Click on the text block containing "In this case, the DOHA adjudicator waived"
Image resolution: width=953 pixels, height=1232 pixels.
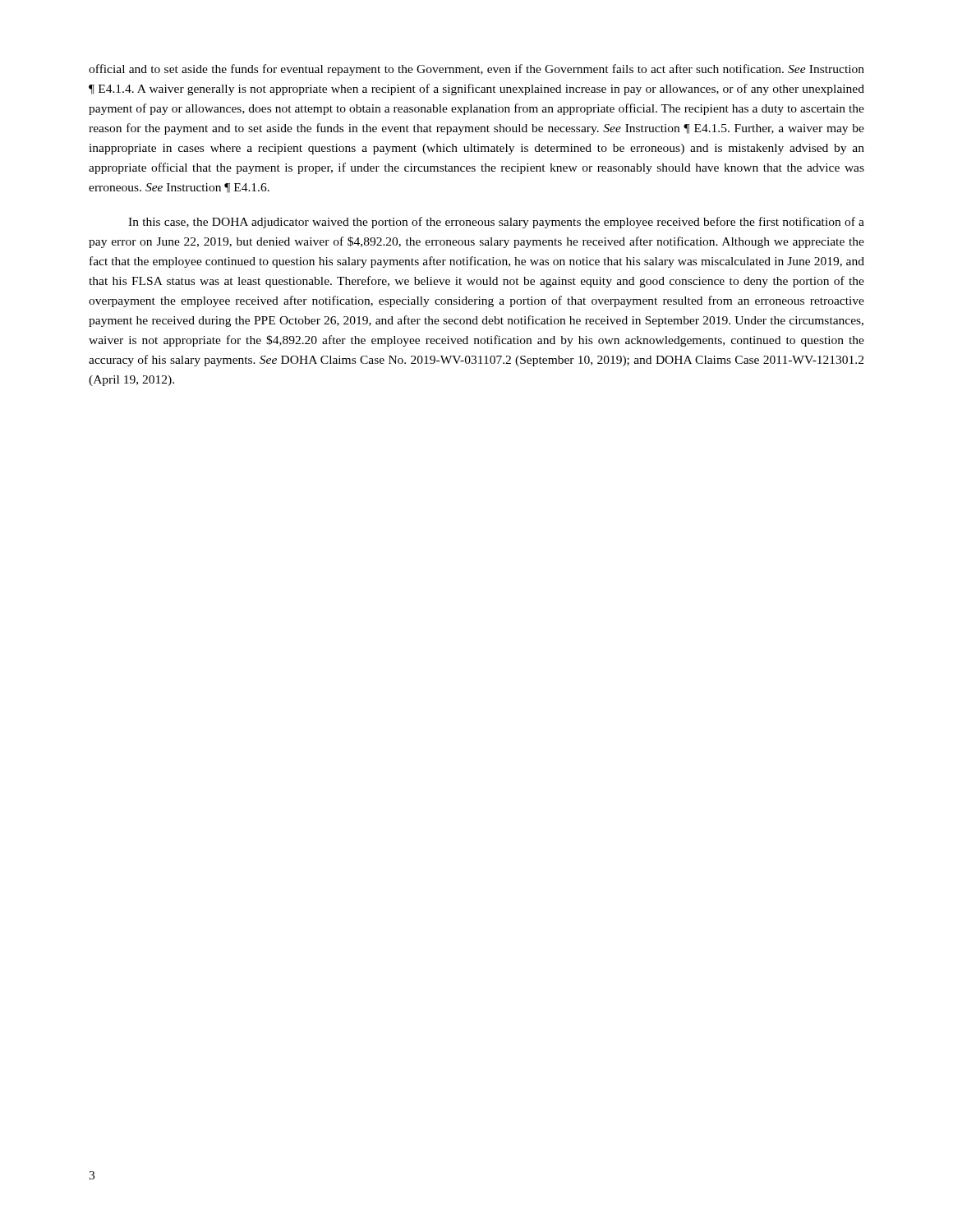click(x=476, y=301)
